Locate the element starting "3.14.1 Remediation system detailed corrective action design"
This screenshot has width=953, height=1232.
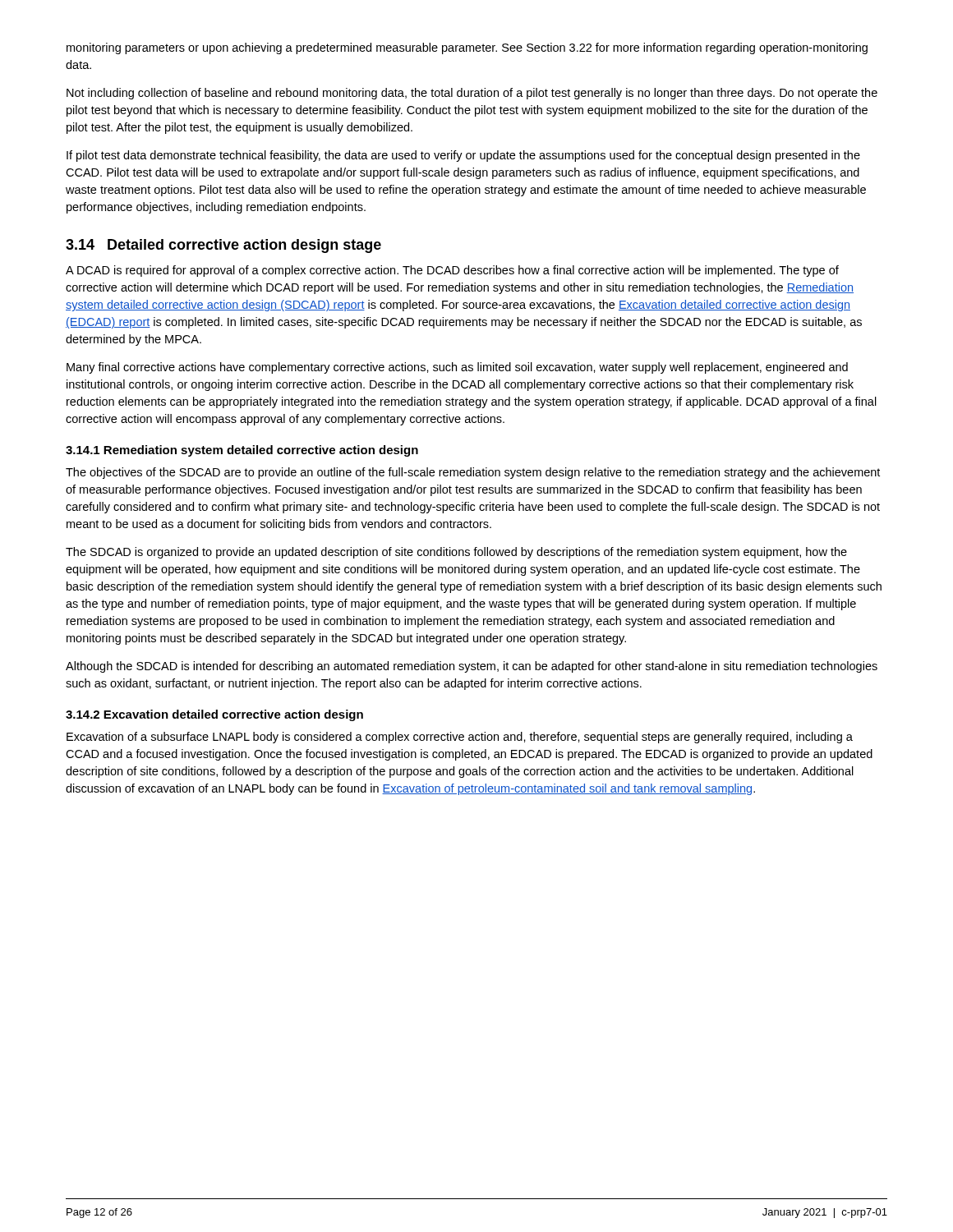coord(242,450)
